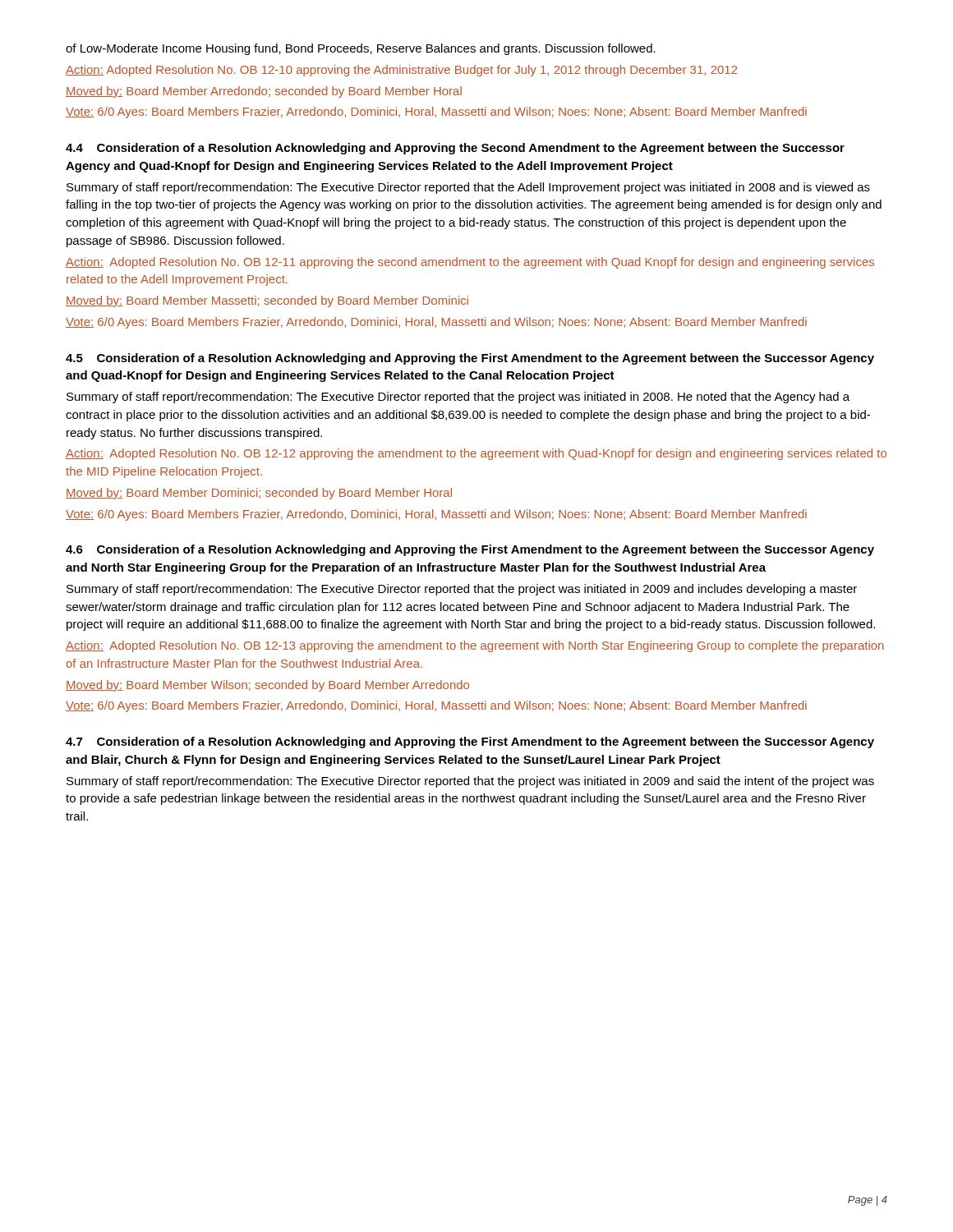Click the passage that begins "Moved by: Board Member Massetti;"

pyautogui.click(x=267, y=300)
